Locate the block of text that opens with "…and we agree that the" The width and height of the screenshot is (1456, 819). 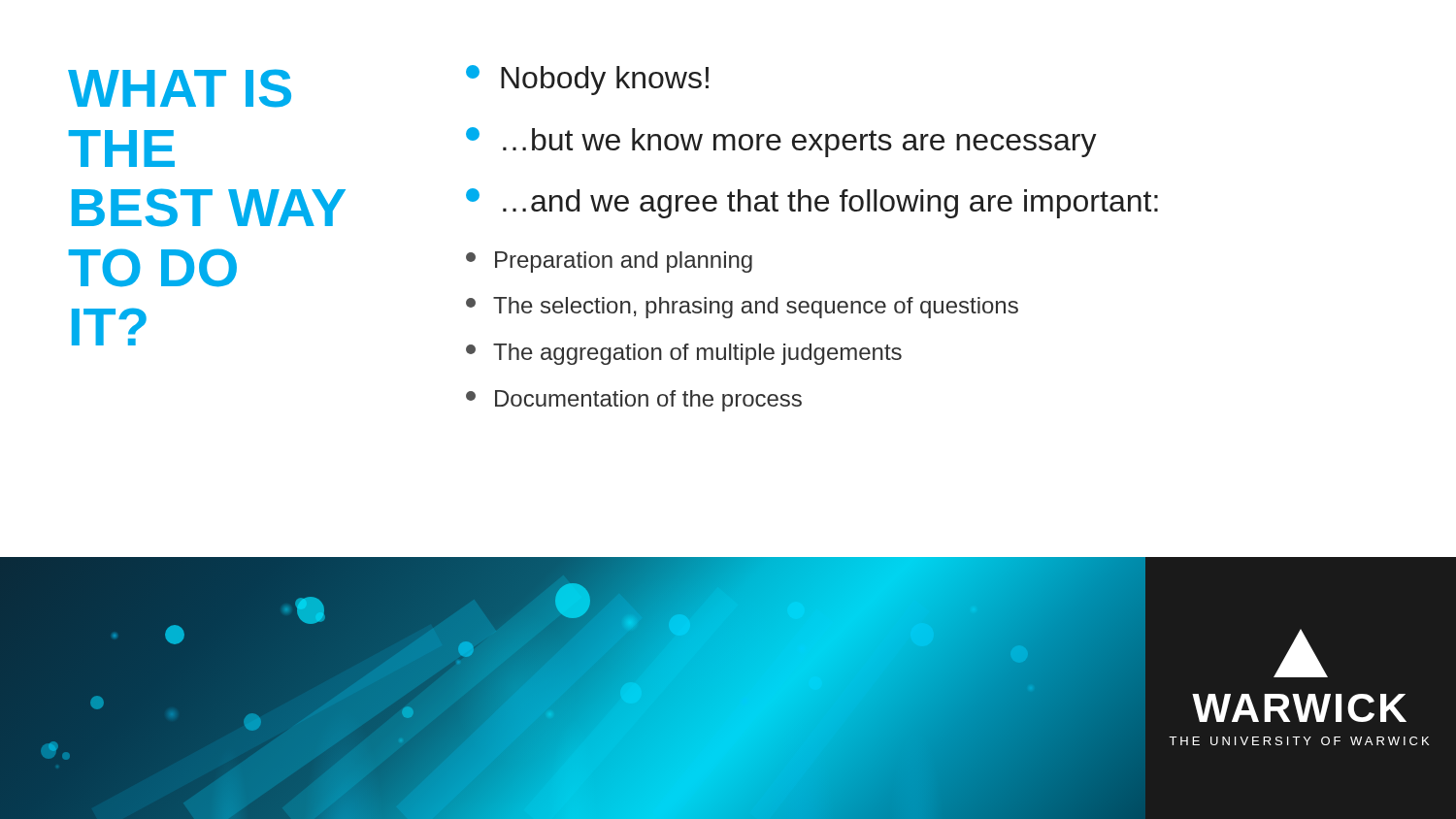813,202
